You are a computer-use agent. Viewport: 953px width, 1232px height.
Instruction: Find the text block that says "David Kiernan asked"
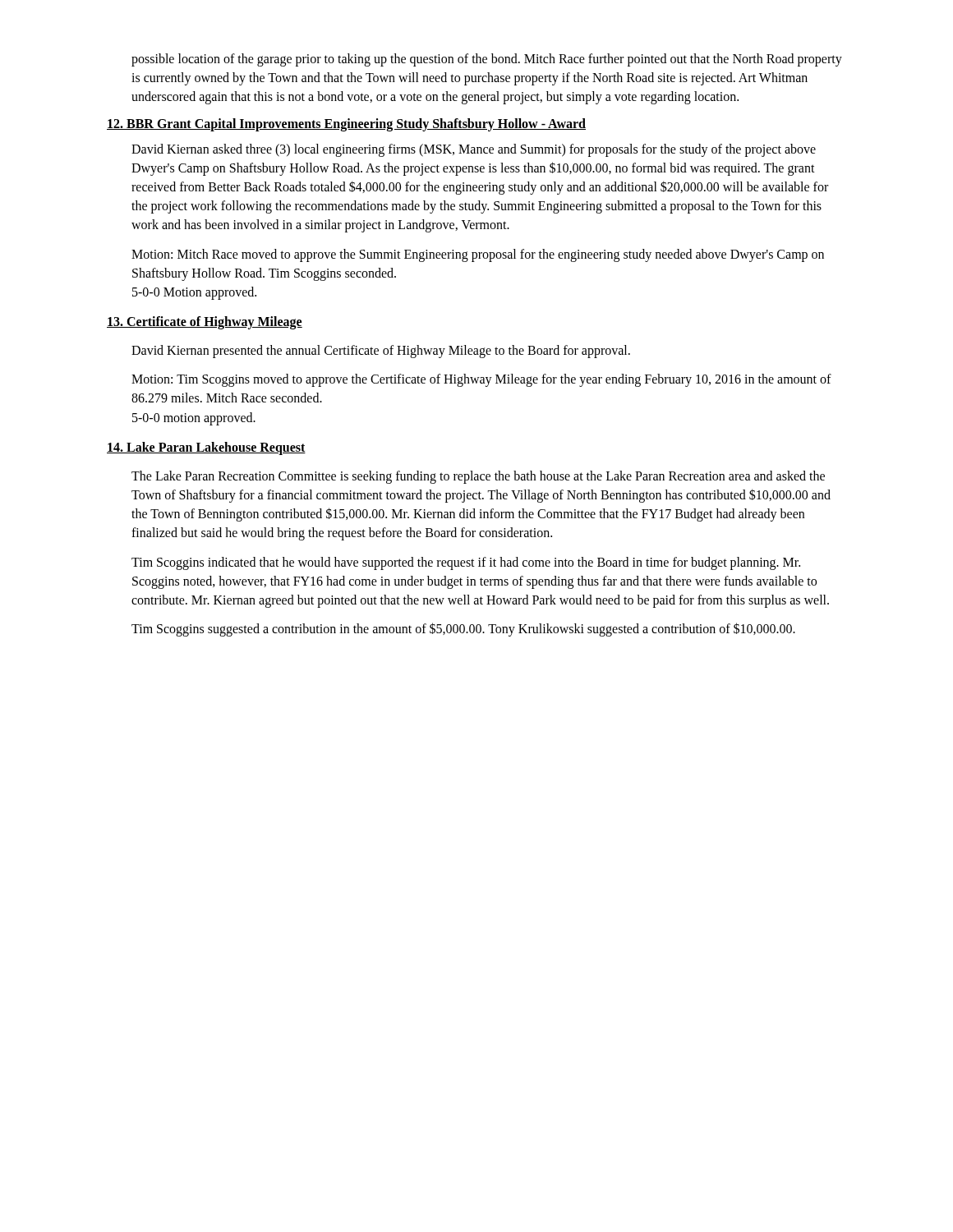pyautogui.click(x=489, y=187)
